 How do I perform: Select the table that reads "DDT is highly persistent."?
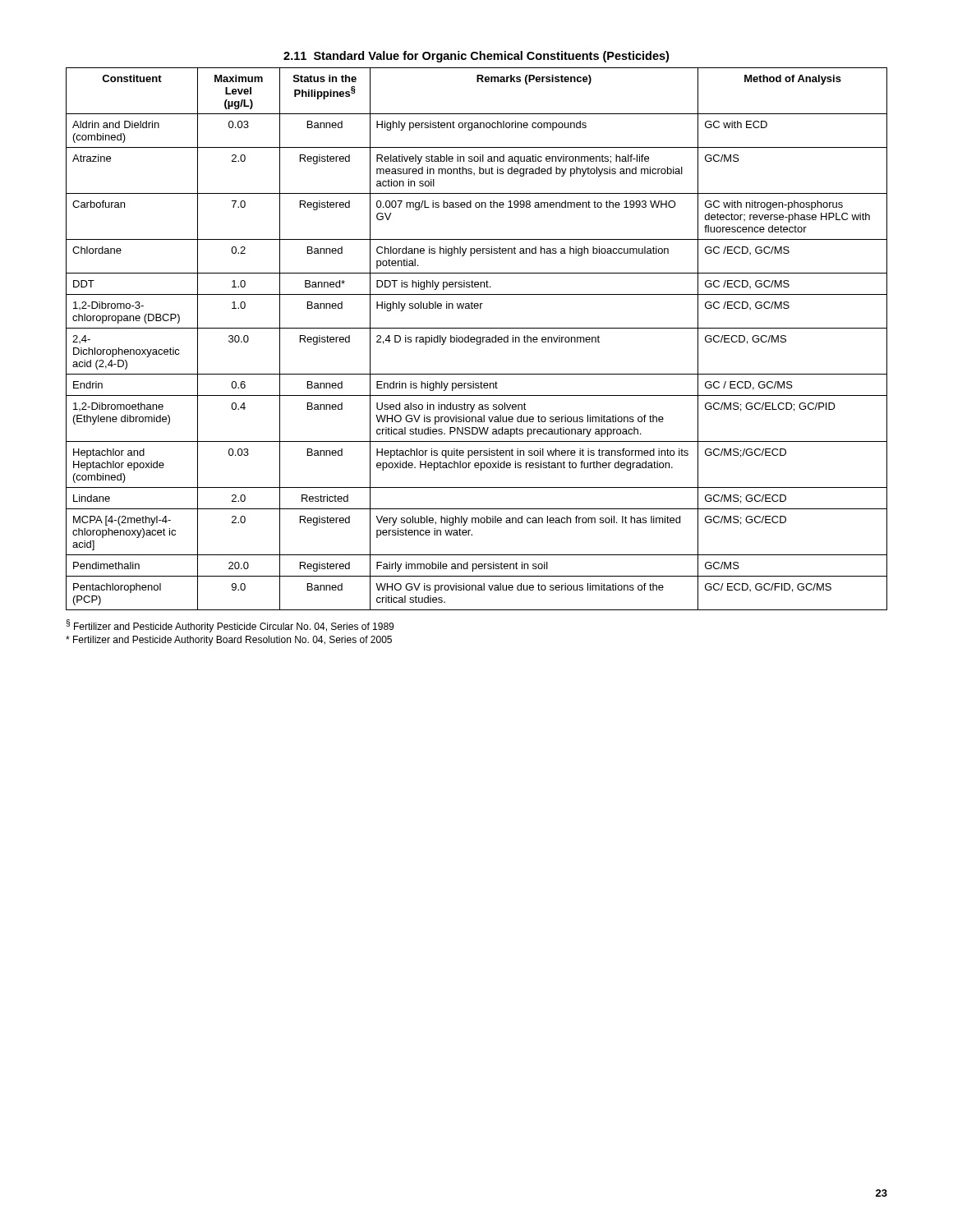click(x=476, y=339)
